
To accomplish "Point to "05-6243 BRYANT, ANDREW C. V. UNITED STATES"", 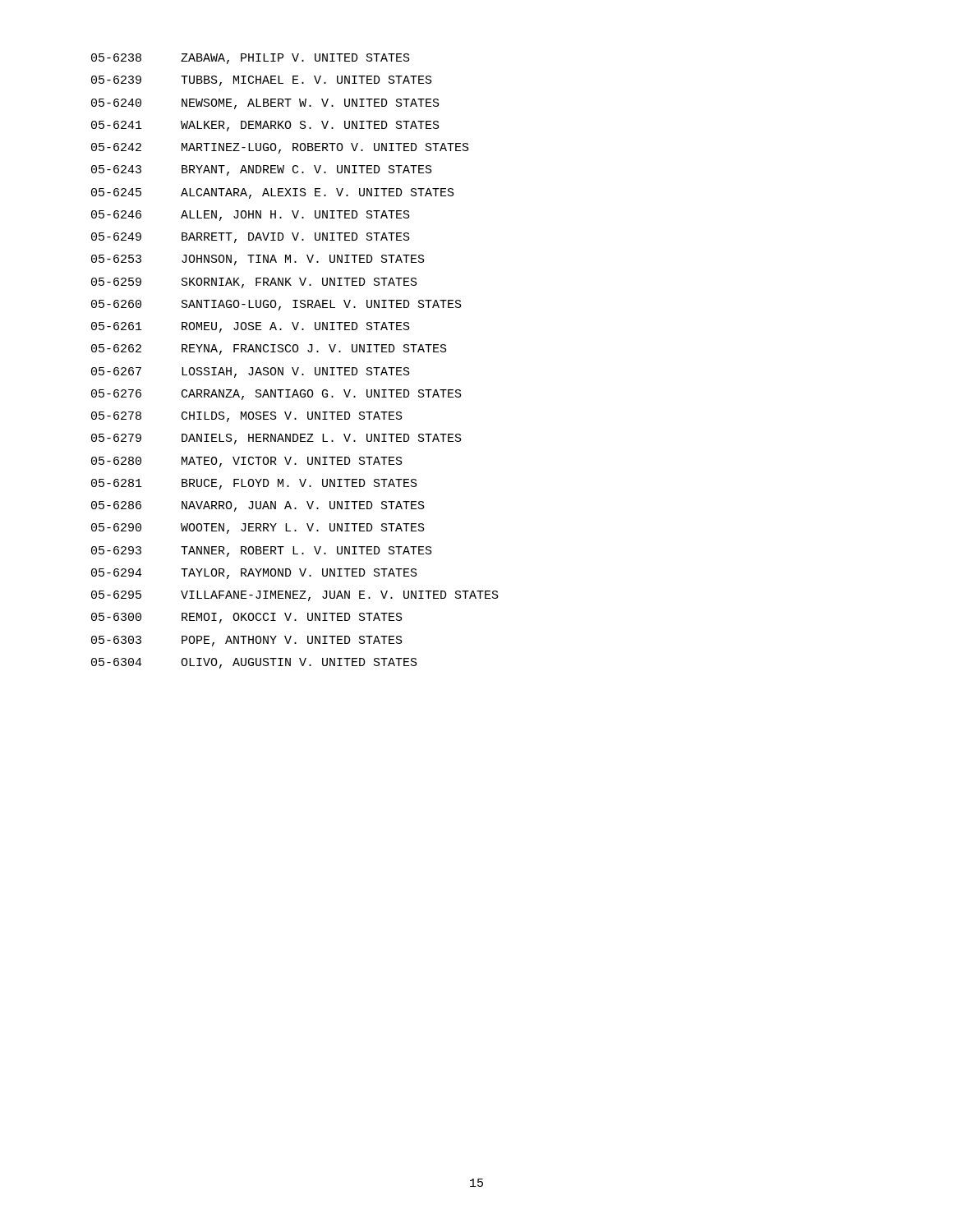I will click(x=261, y=171).
